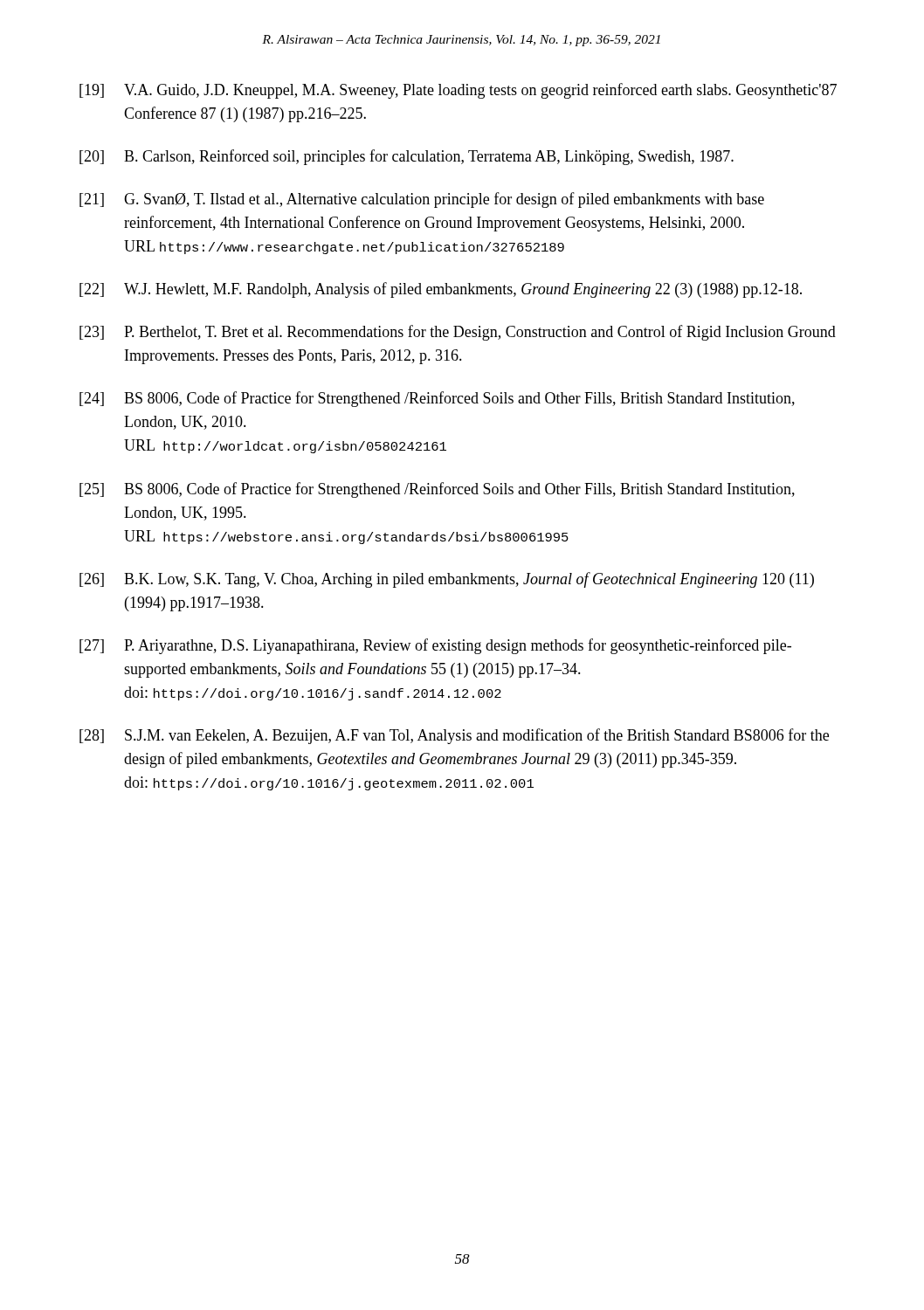Where is the passage that starts "[23] P. Berthelot, T. Bret et al. Recommendations"?
924x1310 pixels.
coord(462,344)
